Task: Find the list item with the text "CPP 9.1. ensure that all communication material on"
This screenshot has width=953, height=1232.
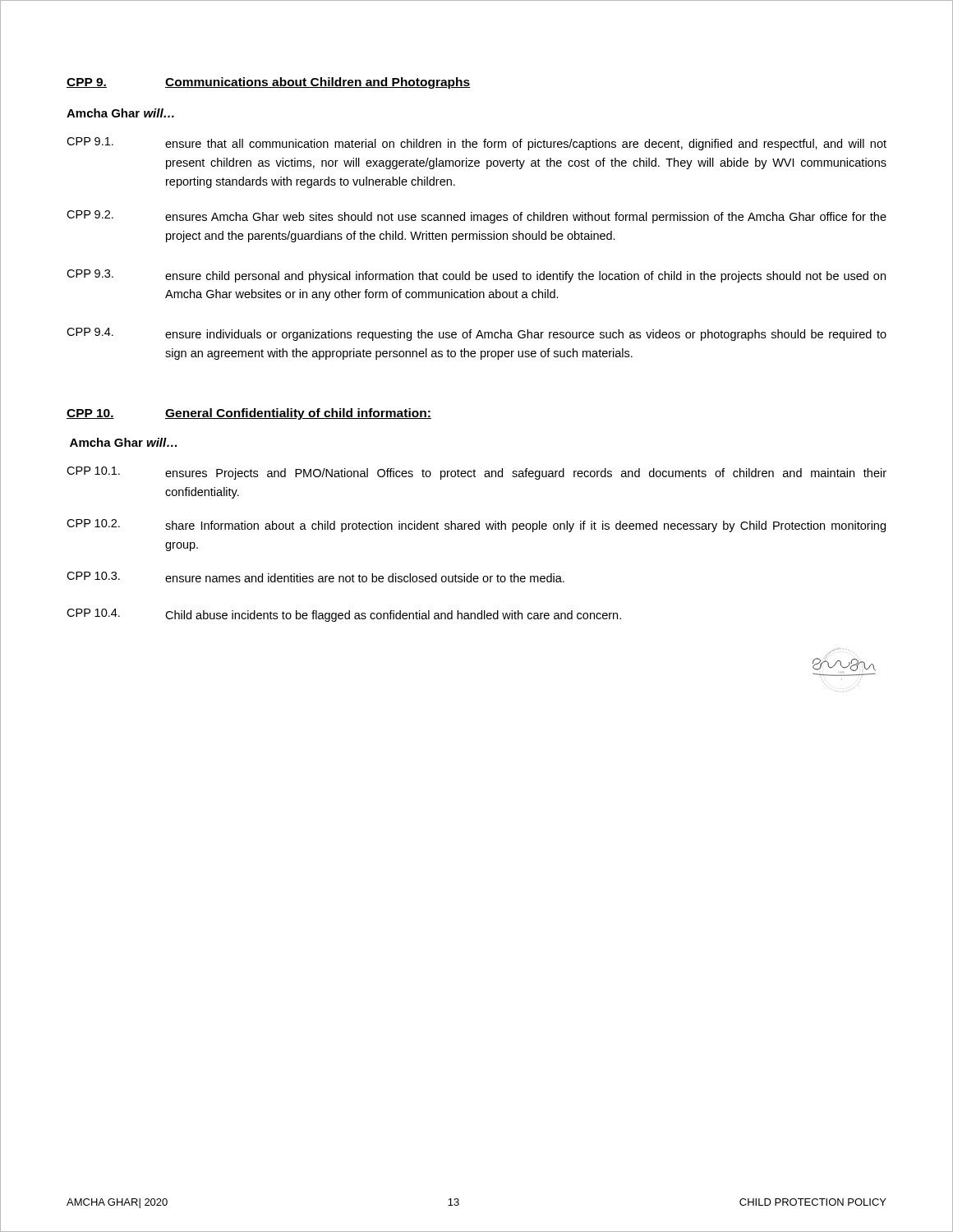Action: 476,163
